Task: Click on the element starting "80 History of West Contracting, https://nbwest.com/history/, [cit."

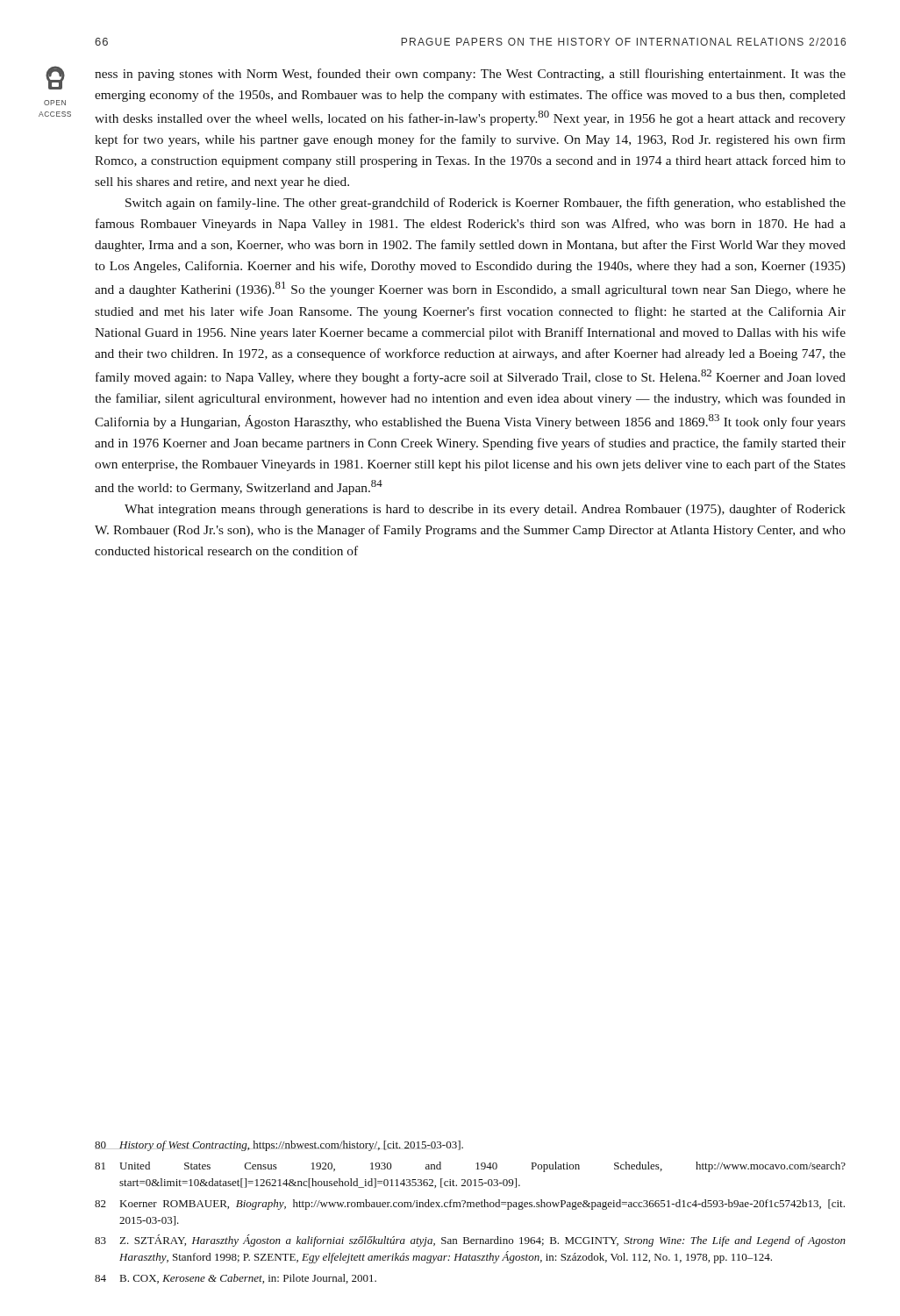Action: (470, 1146)
